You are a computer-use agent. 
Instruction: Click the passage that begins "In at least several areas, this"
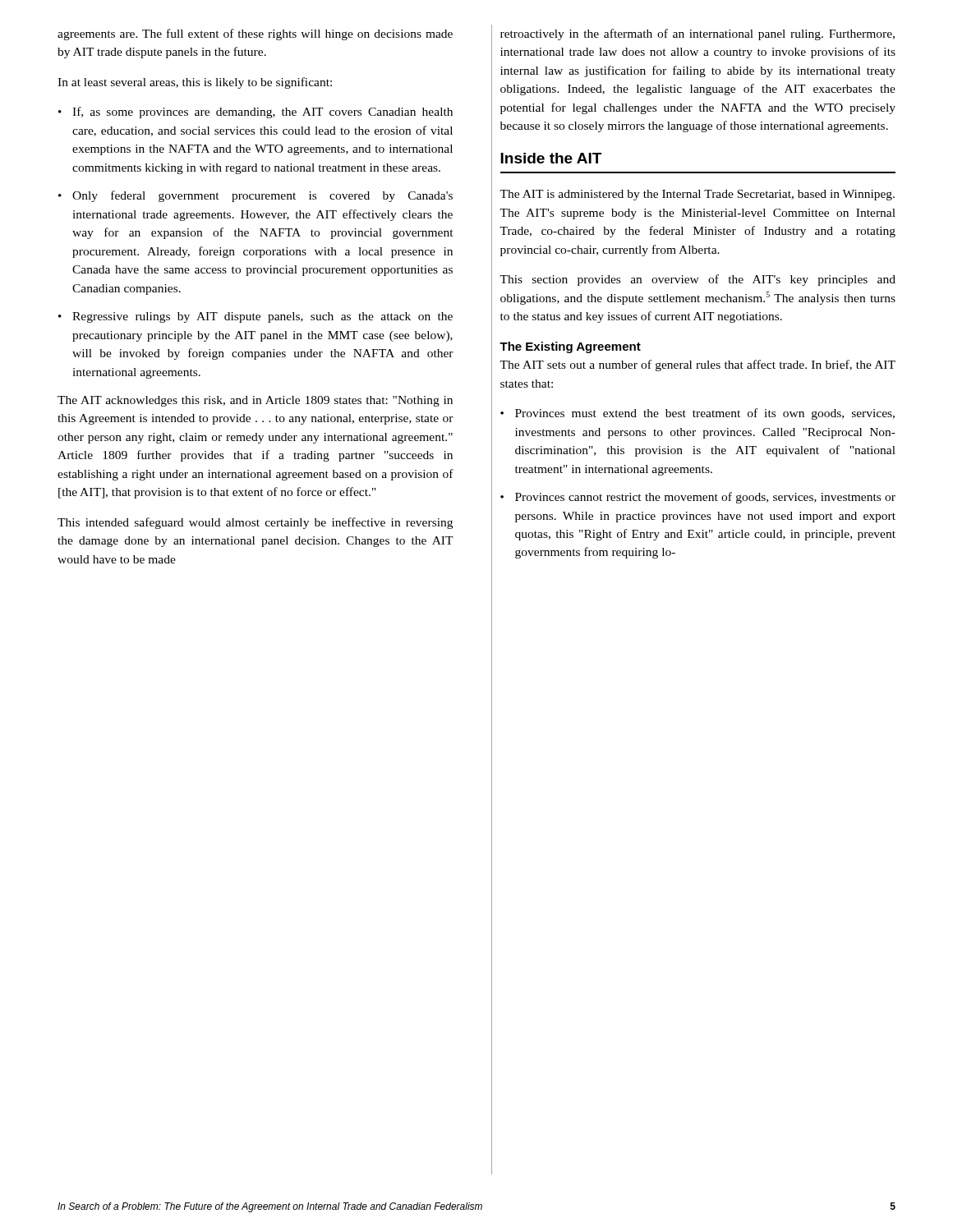click(x=195, y=82)
